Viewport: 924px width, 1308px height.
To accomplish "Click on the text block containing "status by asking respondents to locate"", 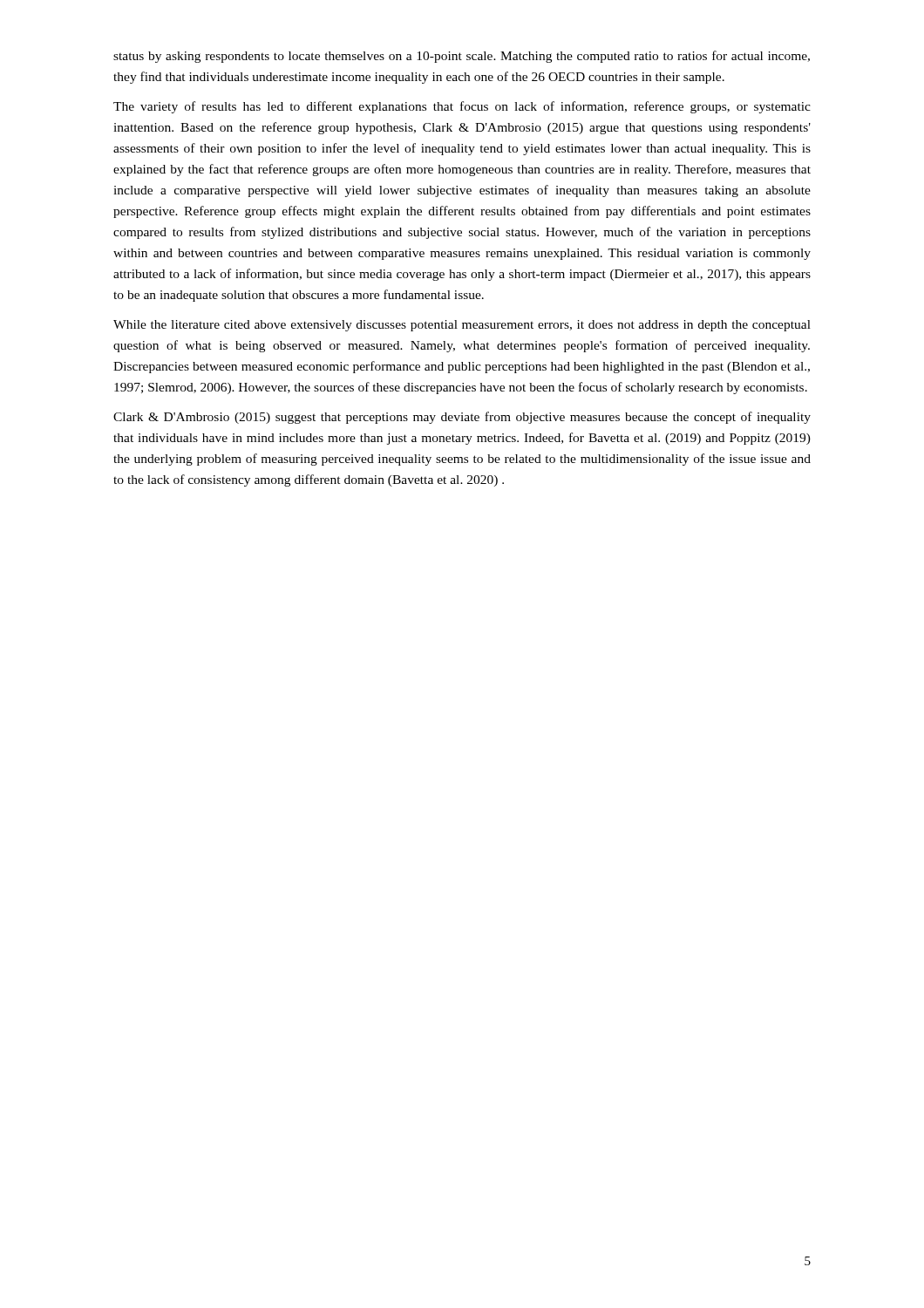I will tap(462, 268).
